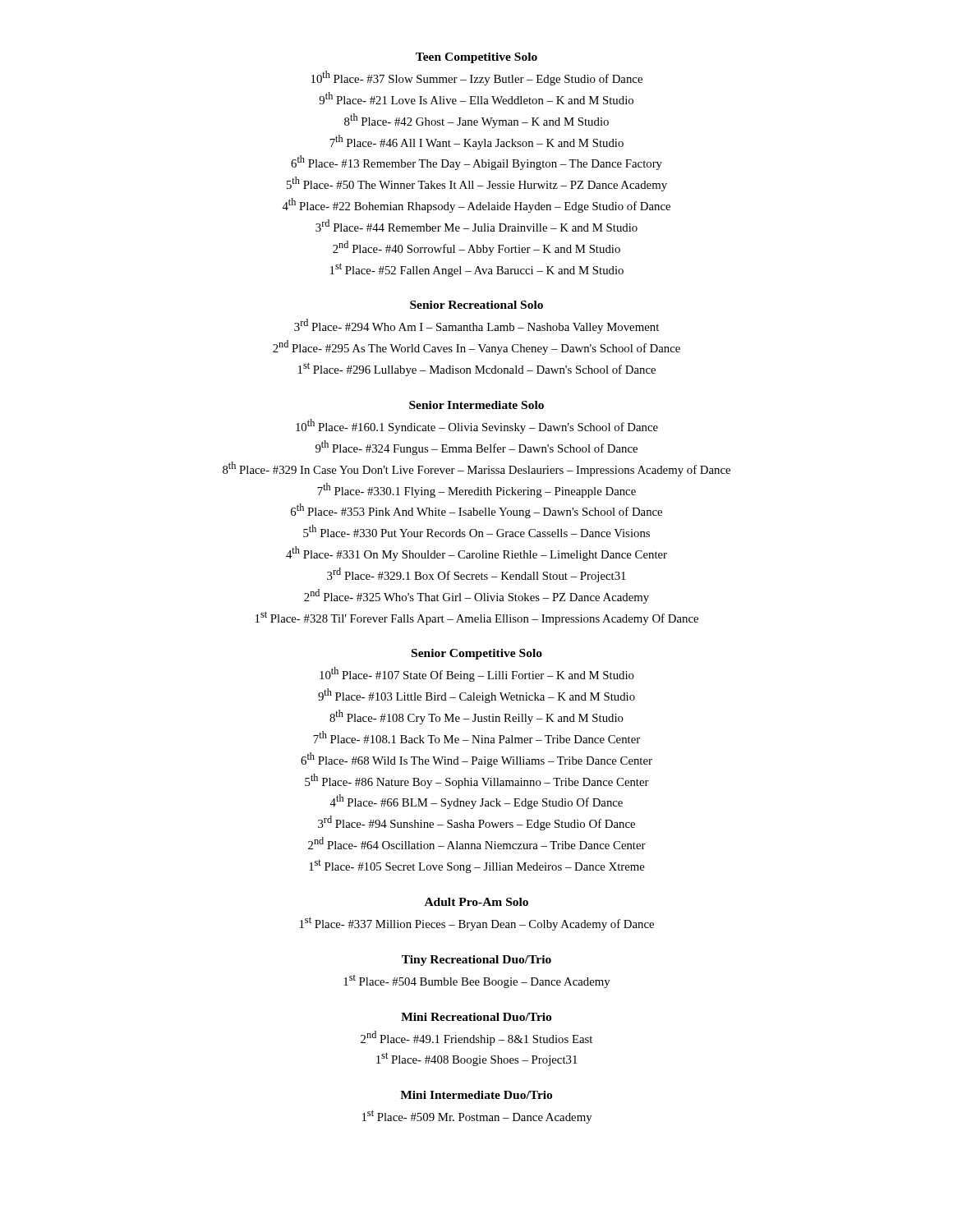
Task: Point to the region starting "8th Place- #329"
Action: click(x=476, y=468)
